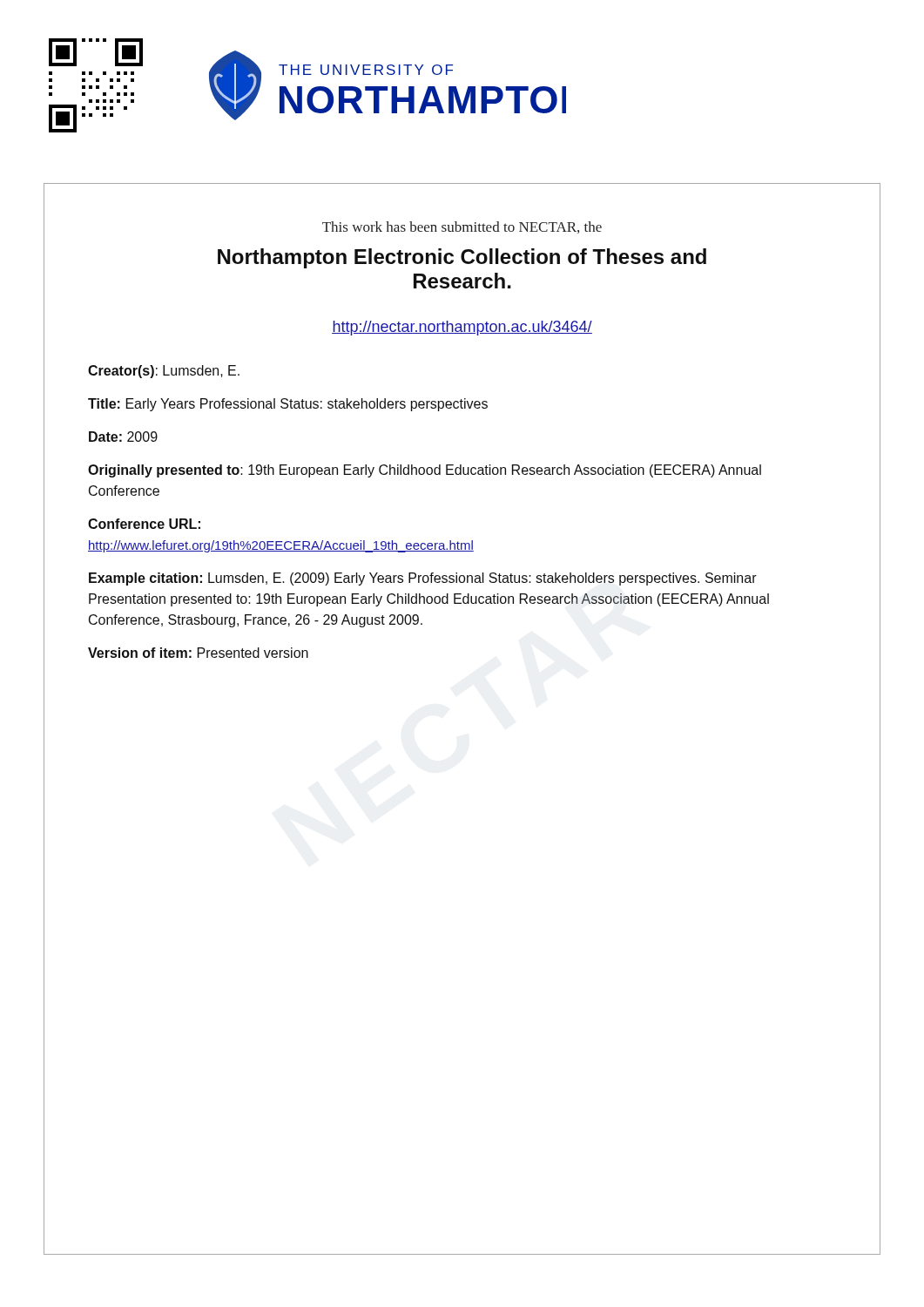
Task: Locate the logo
Action: [383, 87]
